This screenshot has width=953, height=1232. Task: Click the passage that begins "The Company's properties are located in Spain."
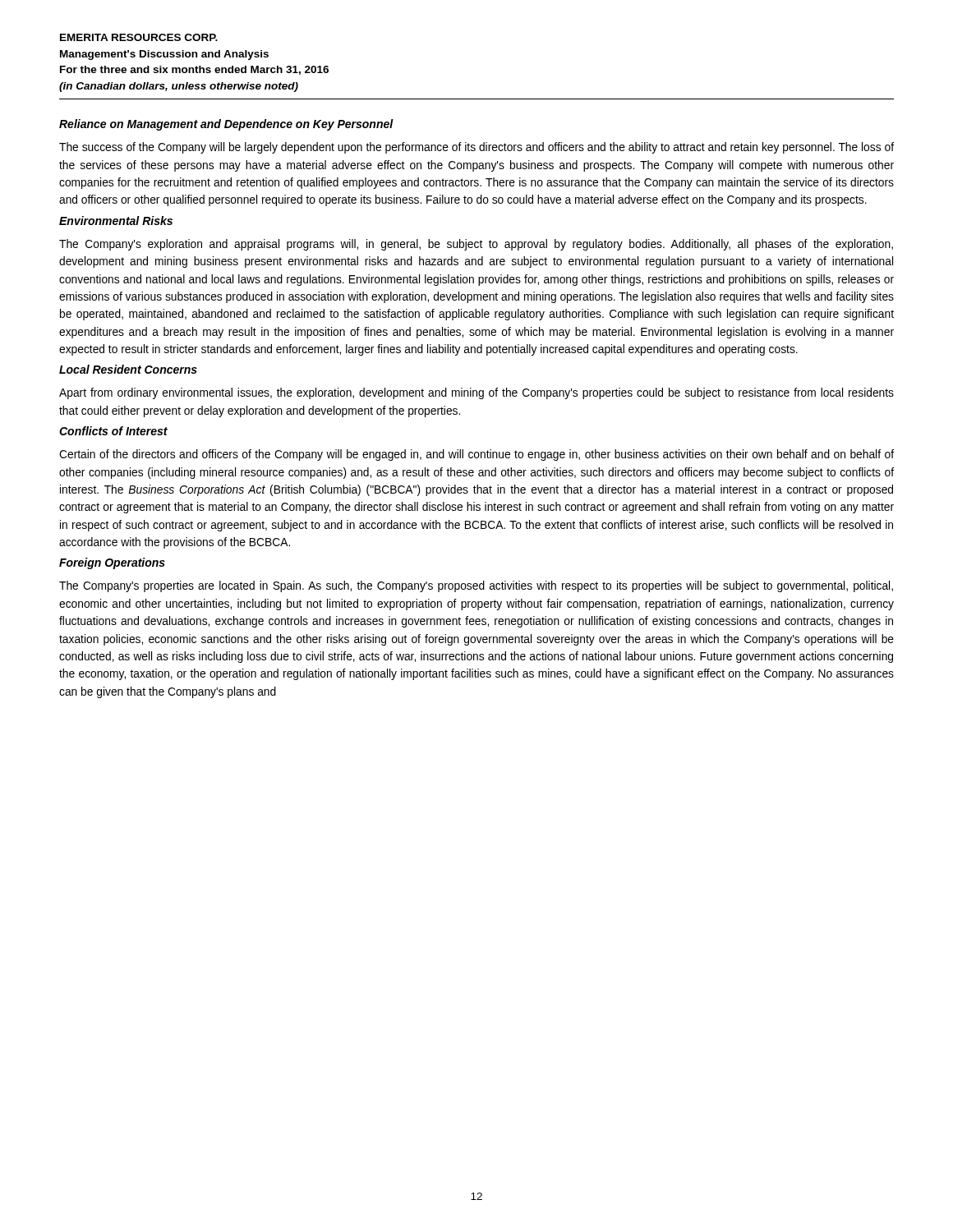coord(476,639)
